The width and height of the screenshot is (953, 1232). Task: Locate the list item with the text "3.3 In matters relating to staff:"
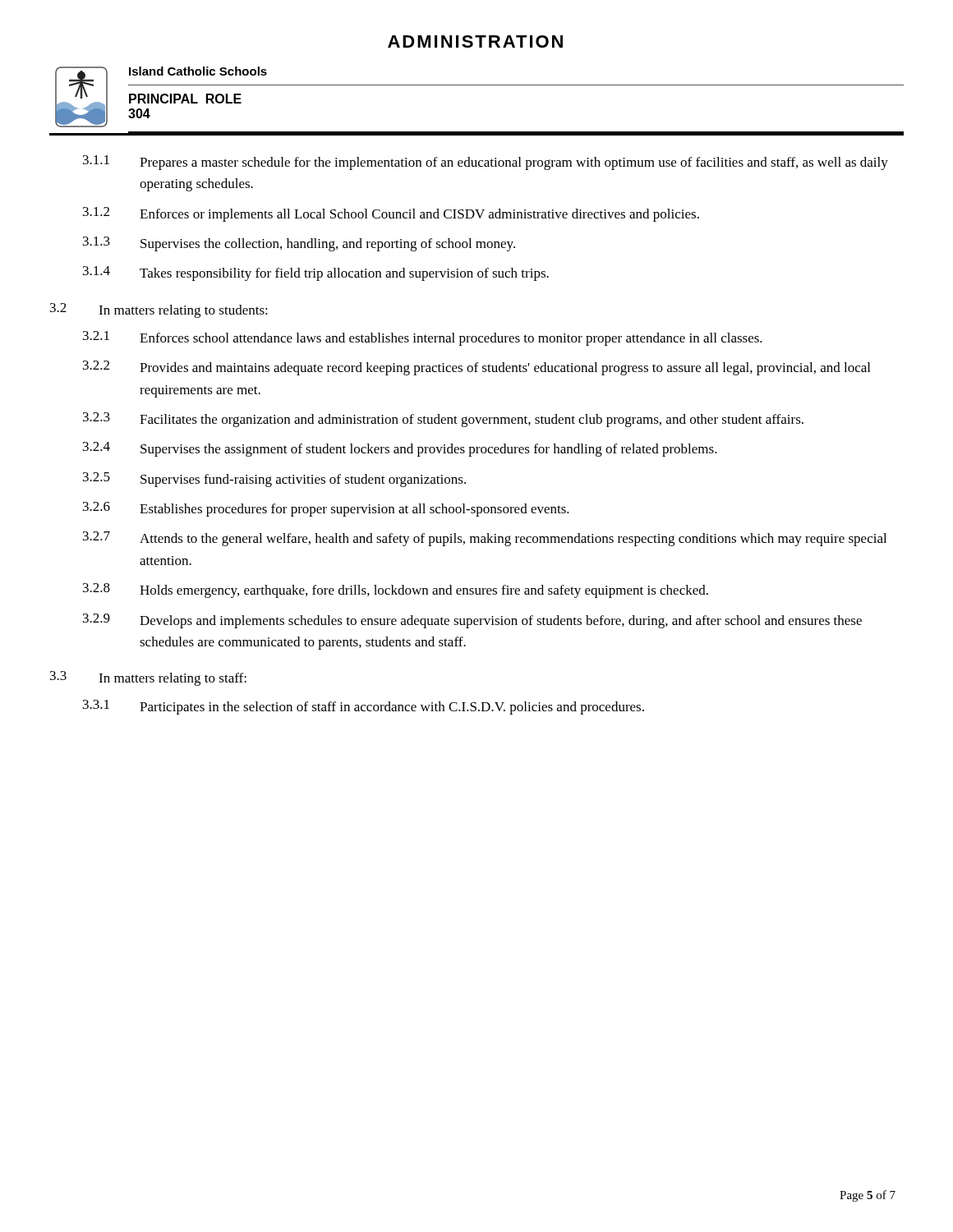click(148, 679)
